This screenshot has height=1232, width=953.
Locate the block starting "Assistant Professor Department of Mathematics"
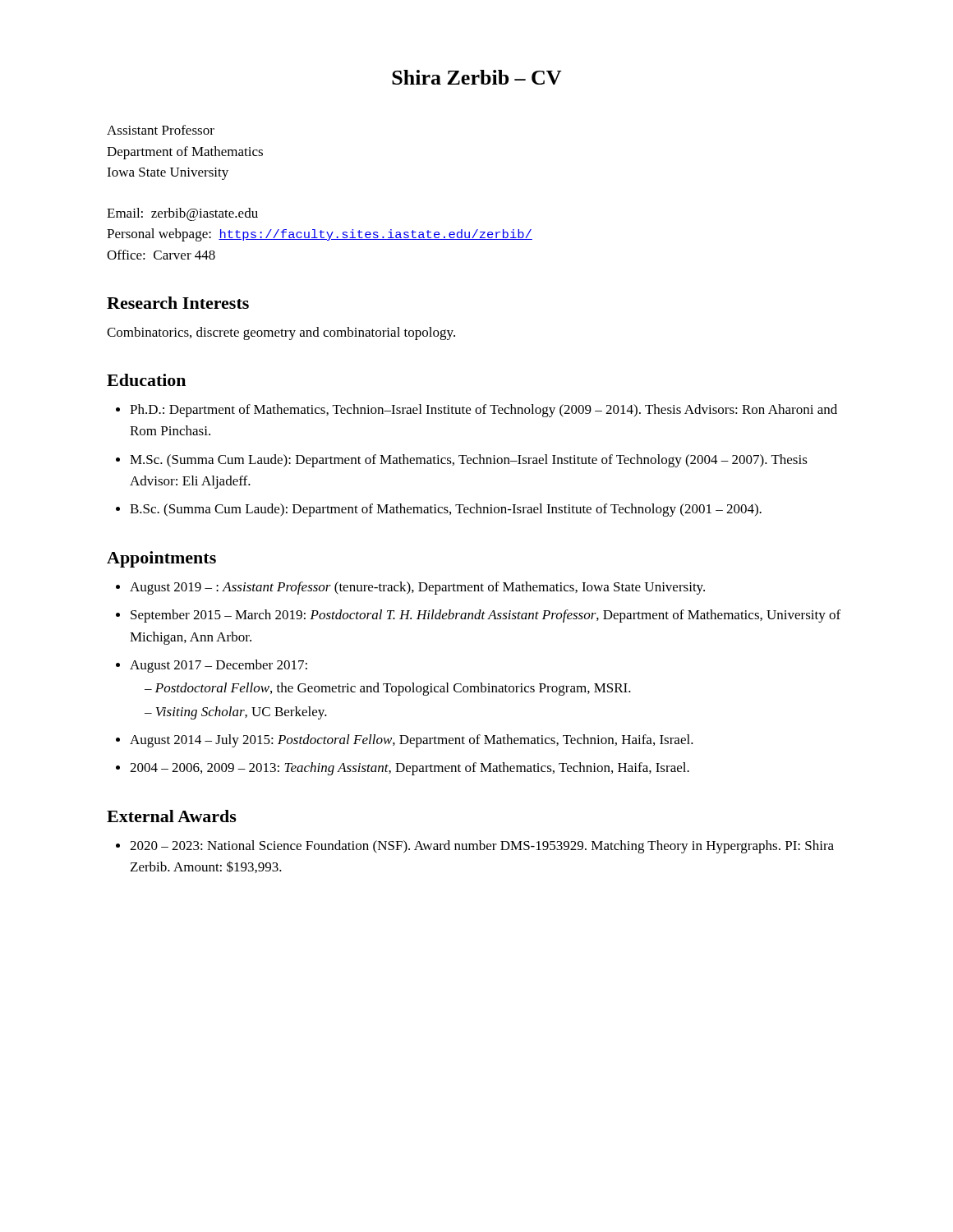click(185, 151)
